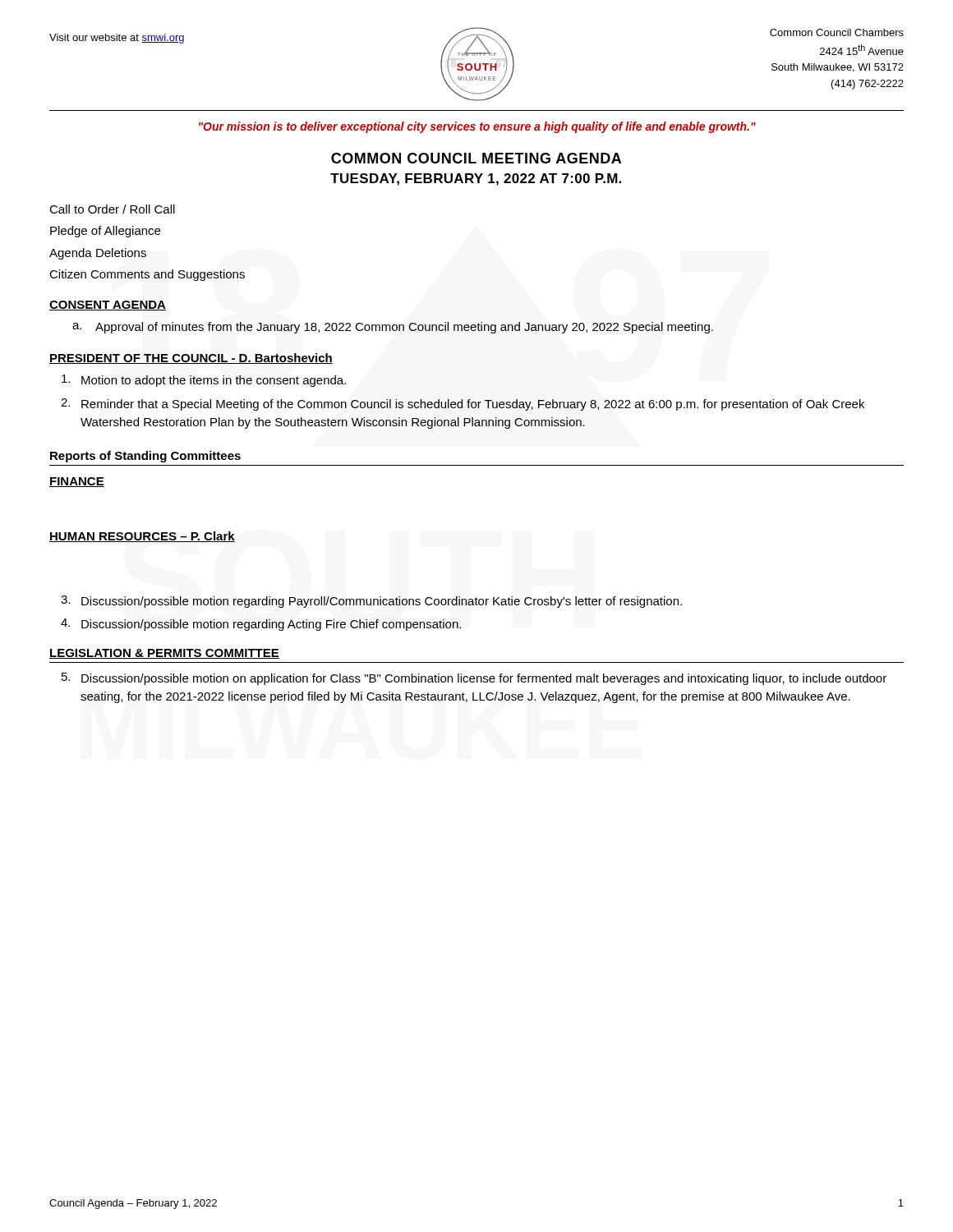The height and width of the screenshot is (1232, 953).
Task: Point to the text starting "LEGISLATION & PERMITS COMMITTEE"
Action: [x=164, y=652]
